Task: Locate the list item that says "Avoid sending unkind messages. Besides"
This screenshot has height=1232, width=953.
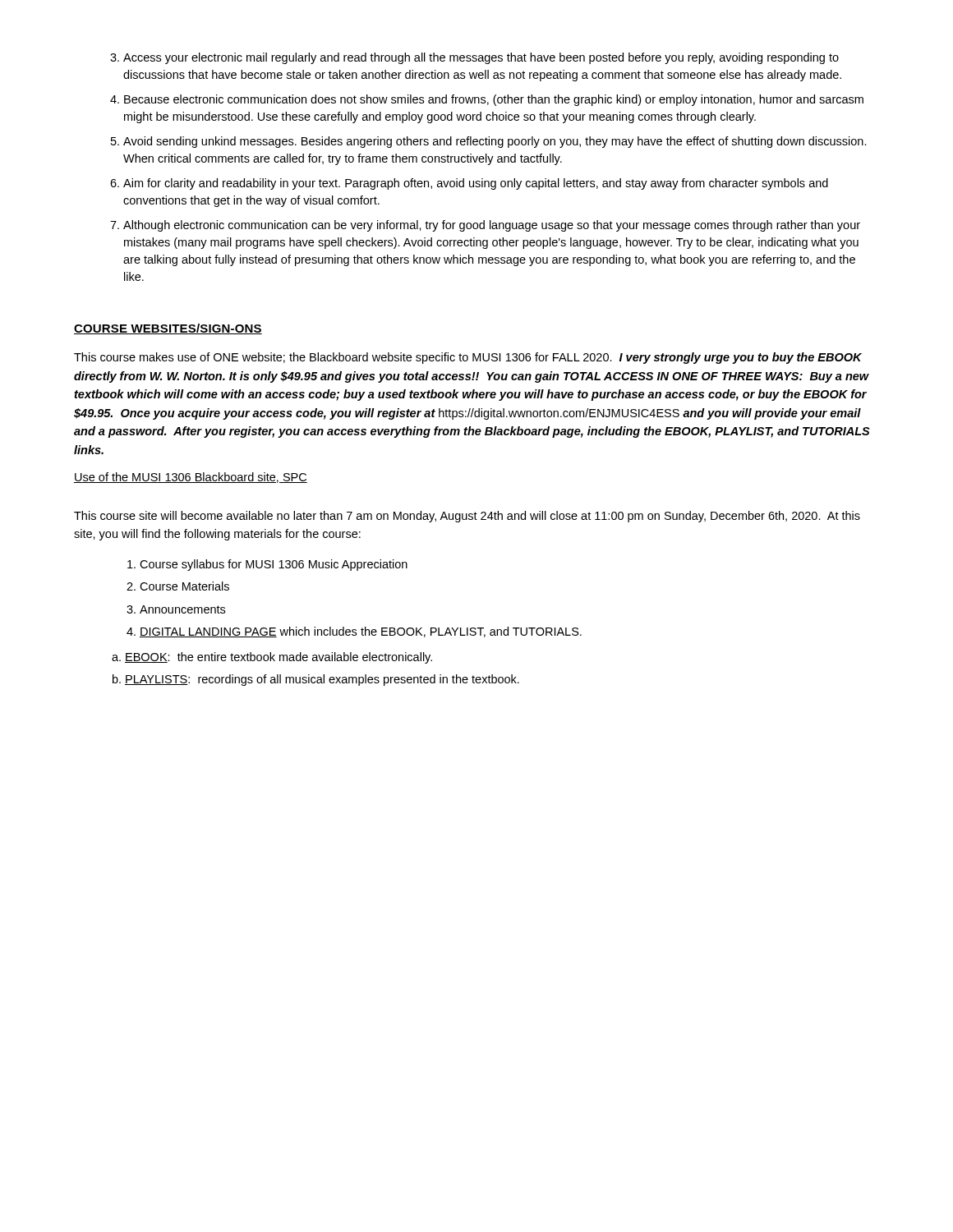Action: (501, 150)
